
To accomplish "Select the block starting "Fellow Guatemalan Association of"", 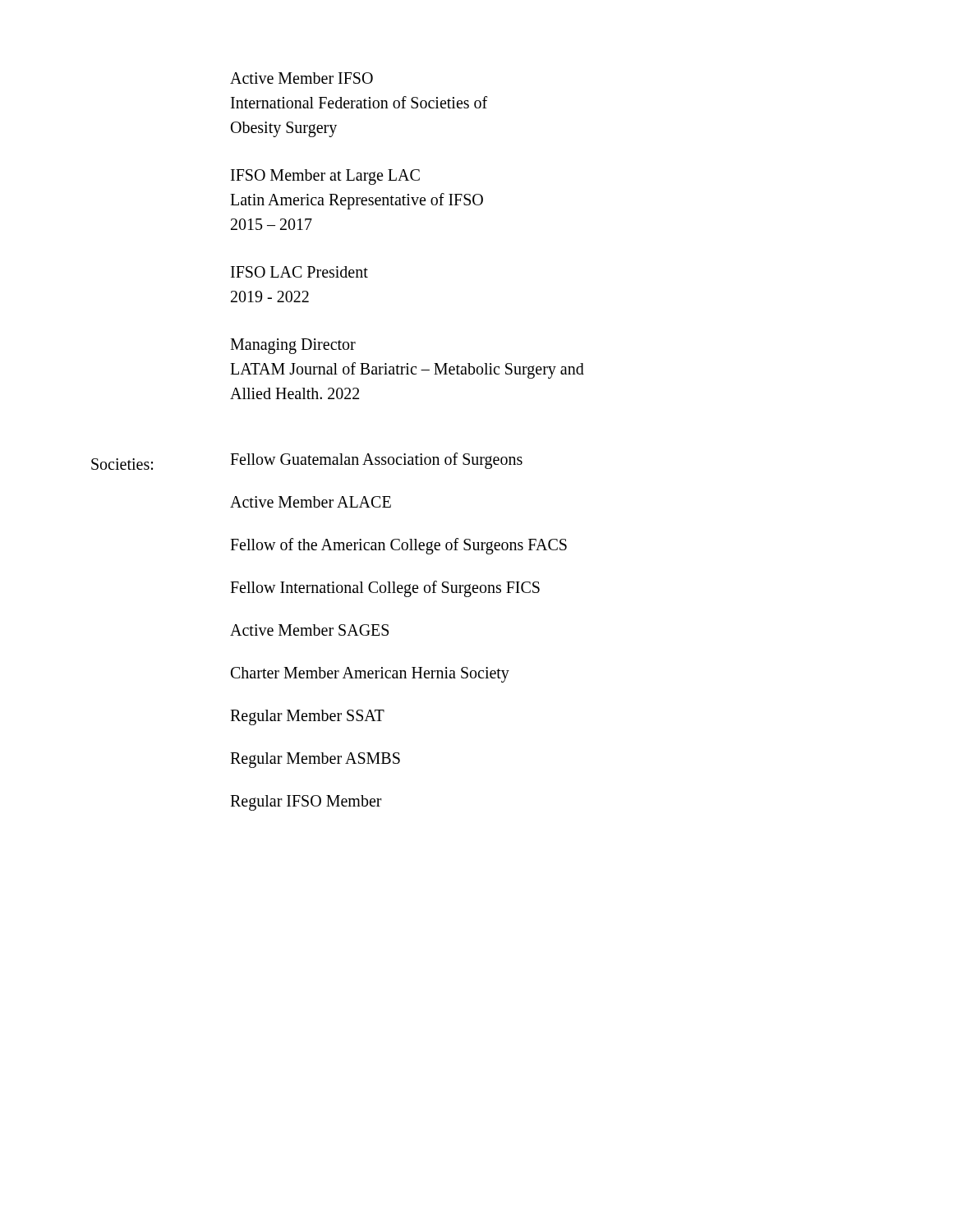I will click(x=376, y=459).
